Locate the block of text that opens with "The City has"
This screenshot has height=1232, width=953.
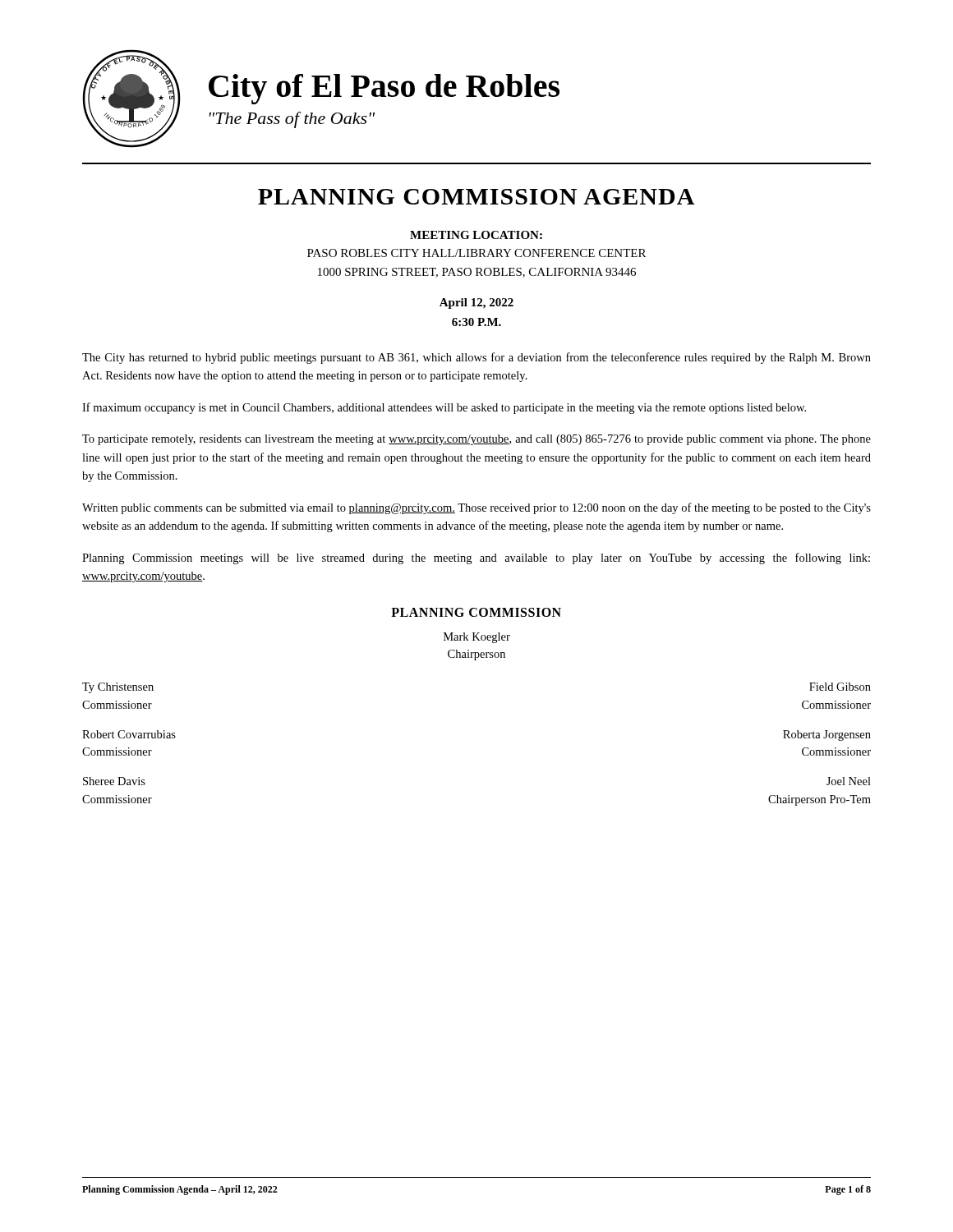476,367
